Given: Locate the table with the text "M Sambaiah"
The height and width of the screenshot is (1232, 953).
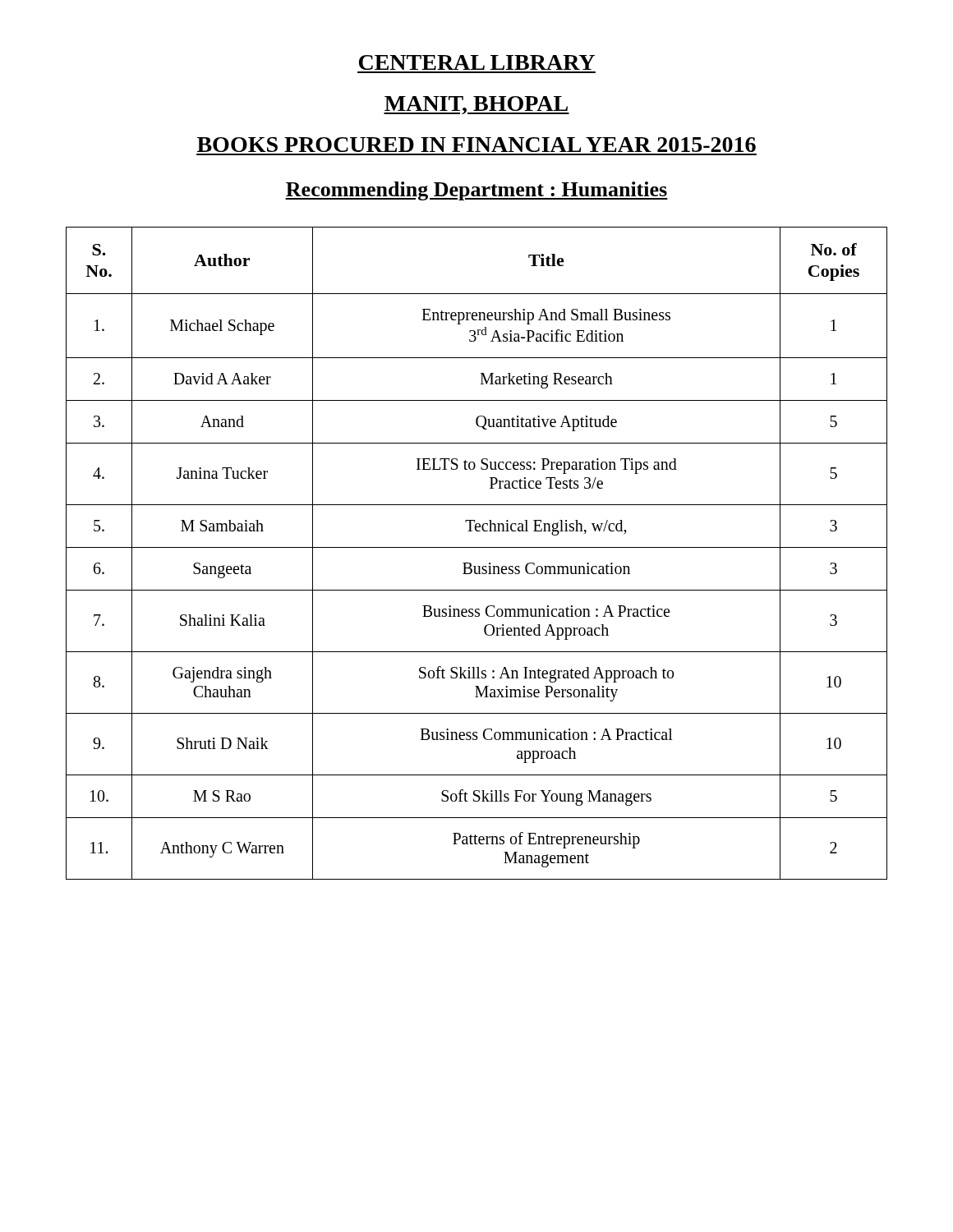Looking at the screenshot, I should (x=476, y=553).
